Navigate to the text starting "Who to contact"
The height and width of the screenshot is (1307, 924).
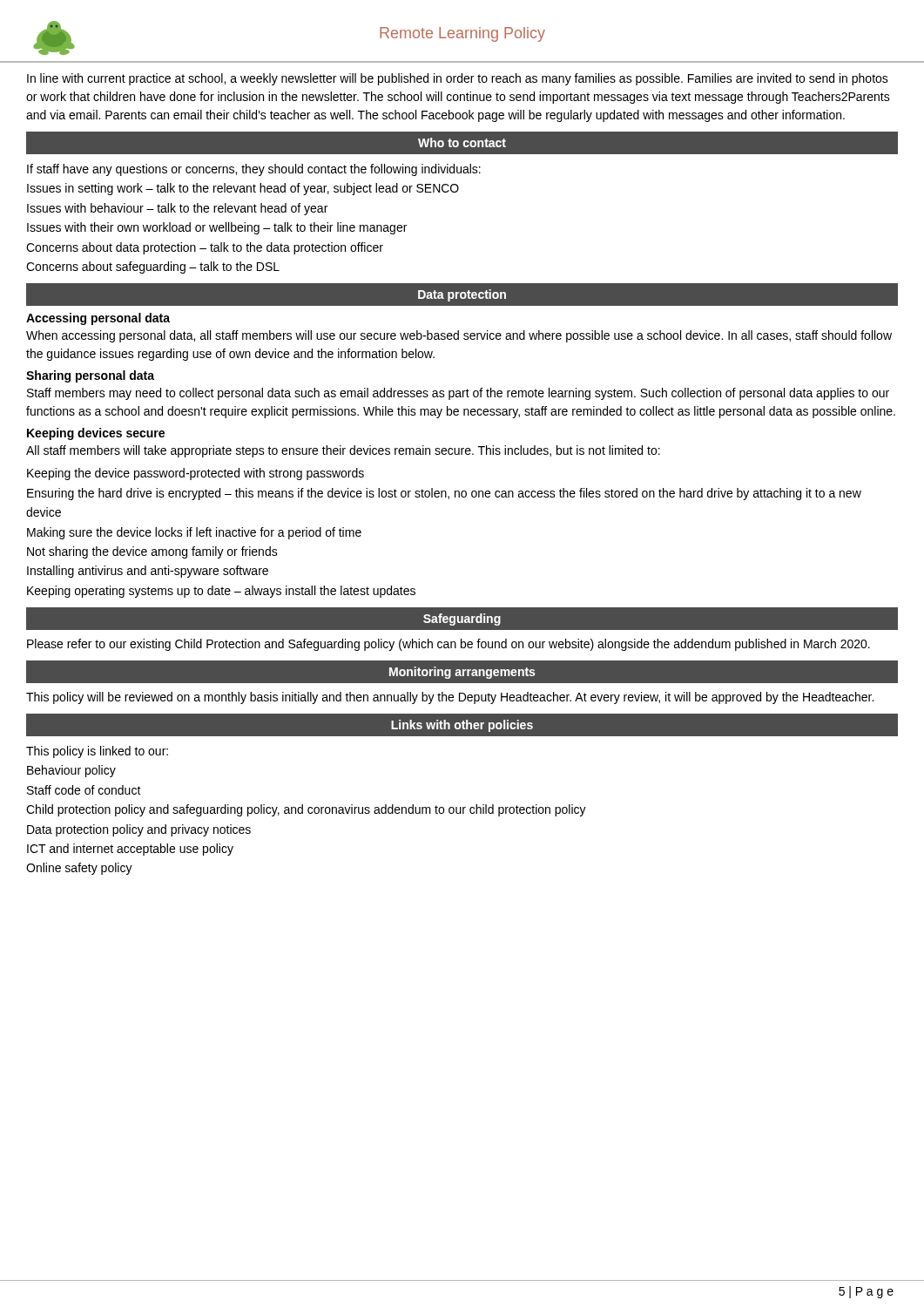pos(462,143)
